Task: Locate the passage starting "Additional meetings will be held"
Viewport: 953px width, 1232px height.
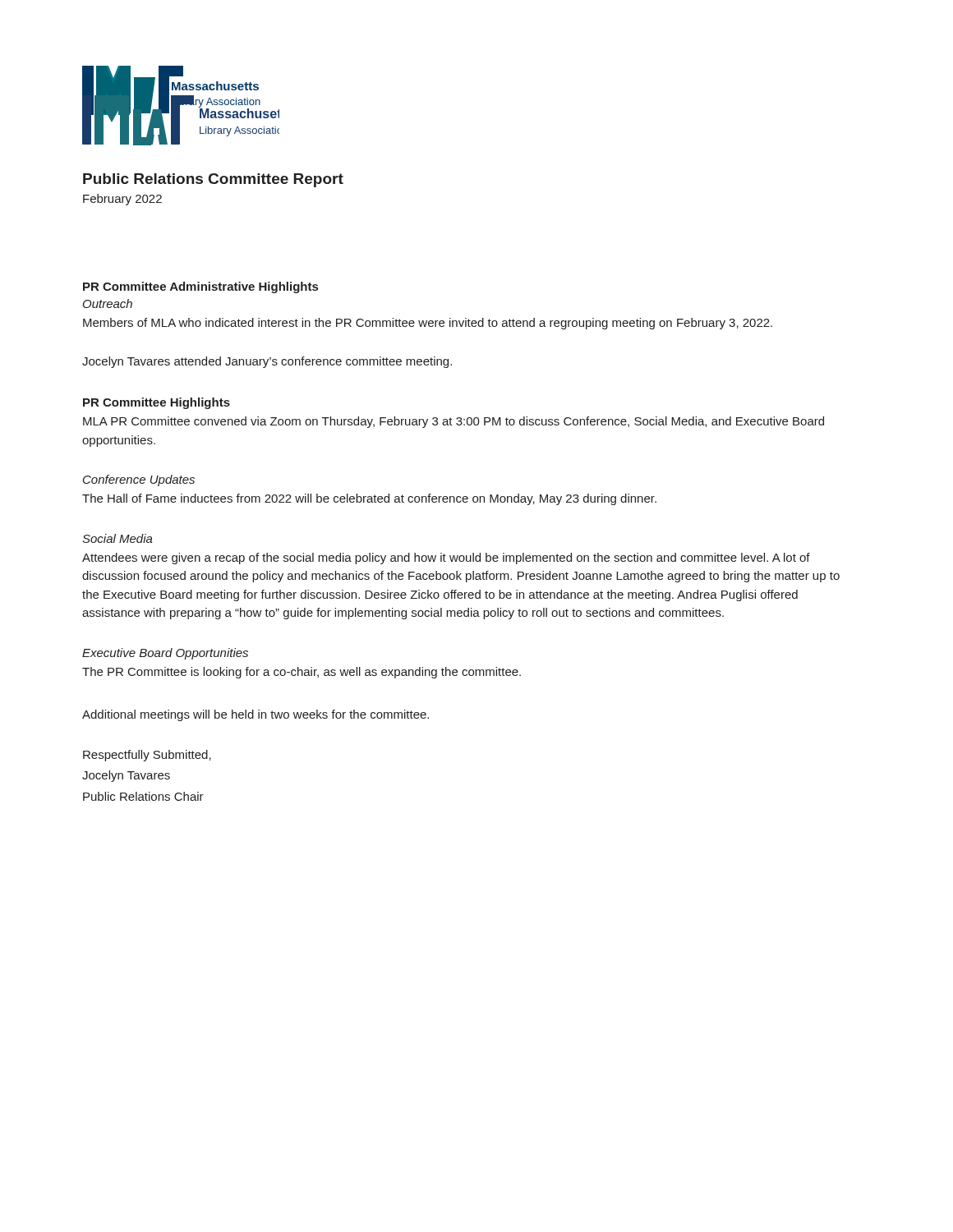Action: [x=256, y=714]
